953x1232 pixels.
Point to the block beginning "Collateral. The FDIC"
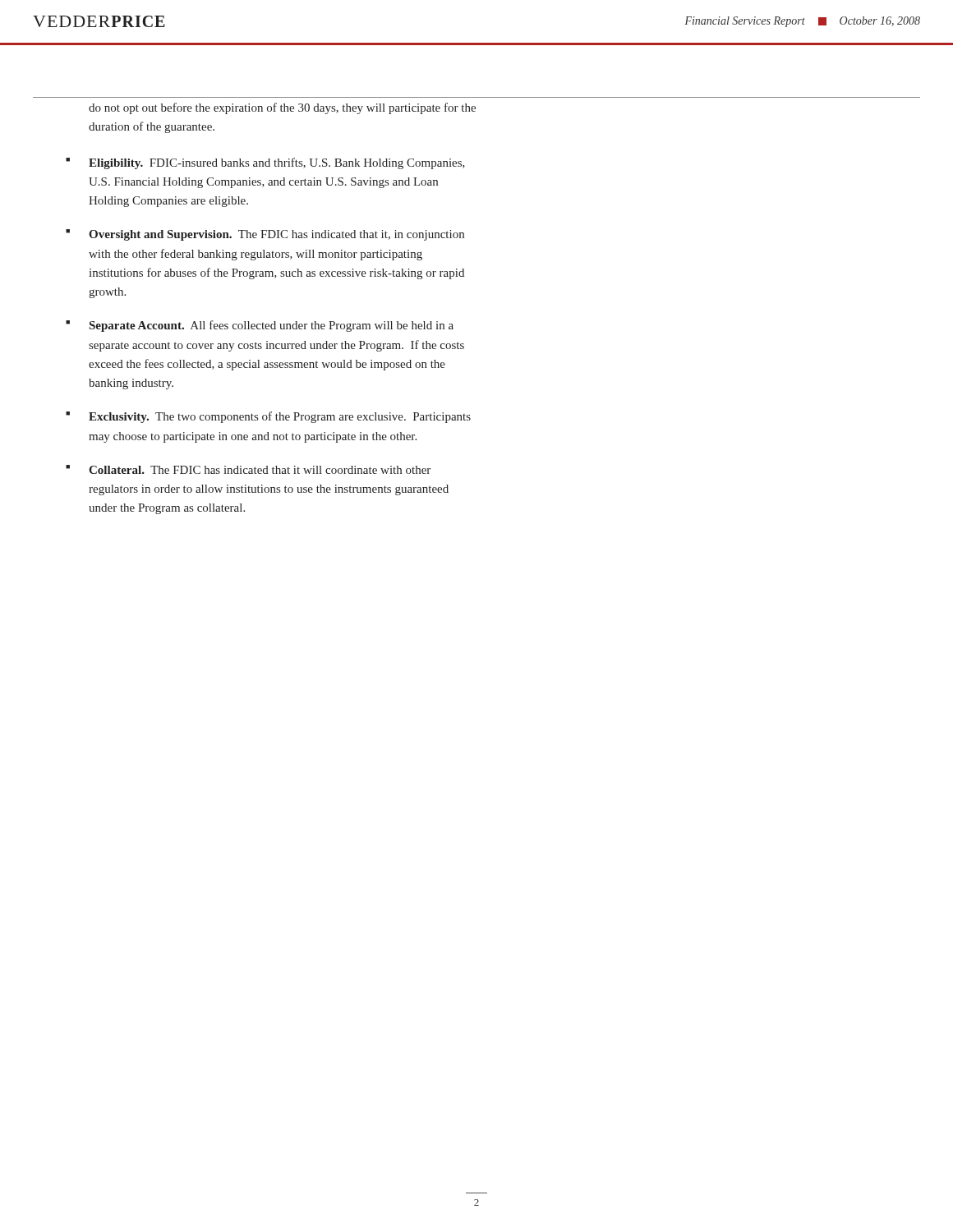tap(269, 489)
